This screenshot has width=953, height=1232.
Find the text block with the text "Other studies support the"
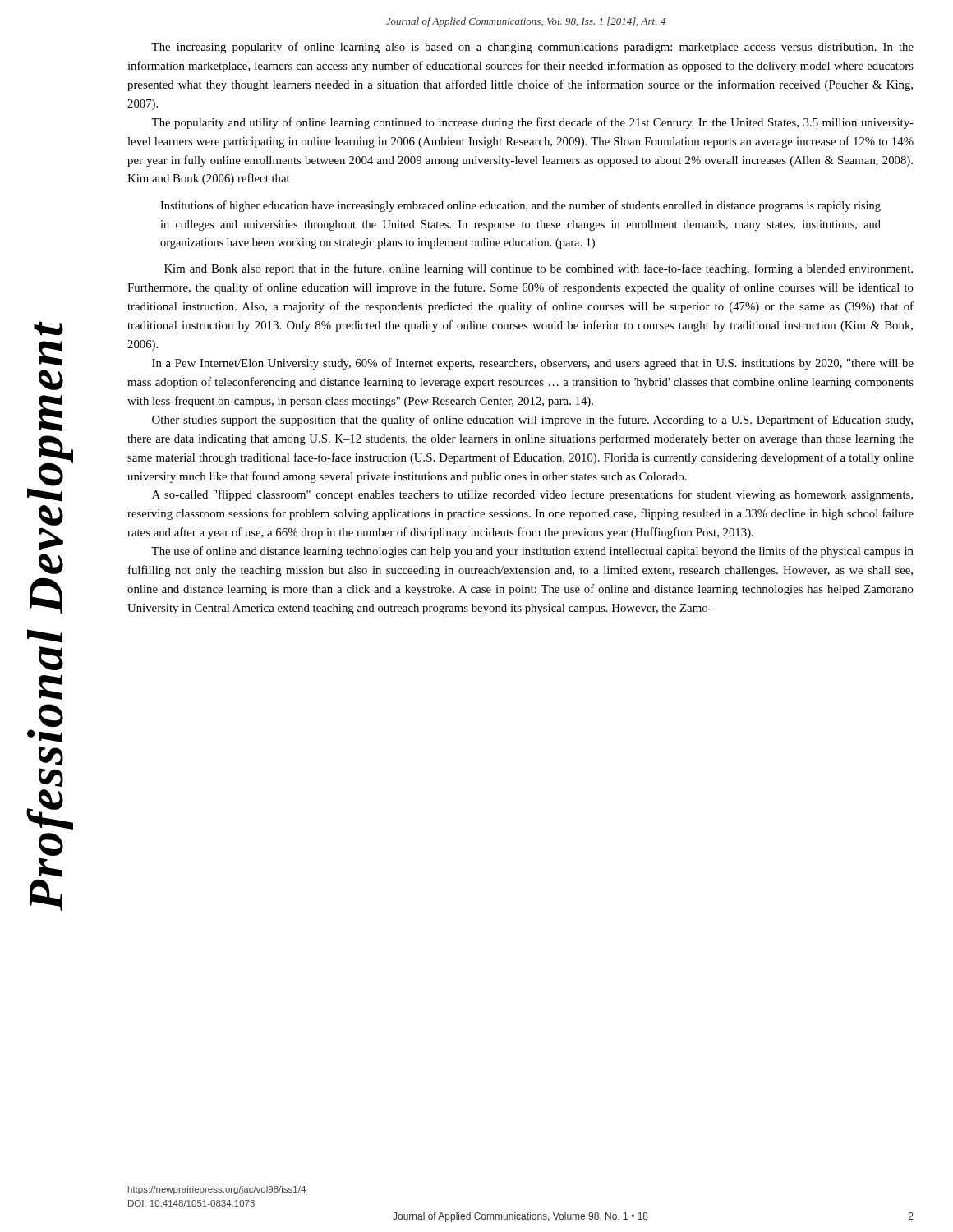click(520, 448)
